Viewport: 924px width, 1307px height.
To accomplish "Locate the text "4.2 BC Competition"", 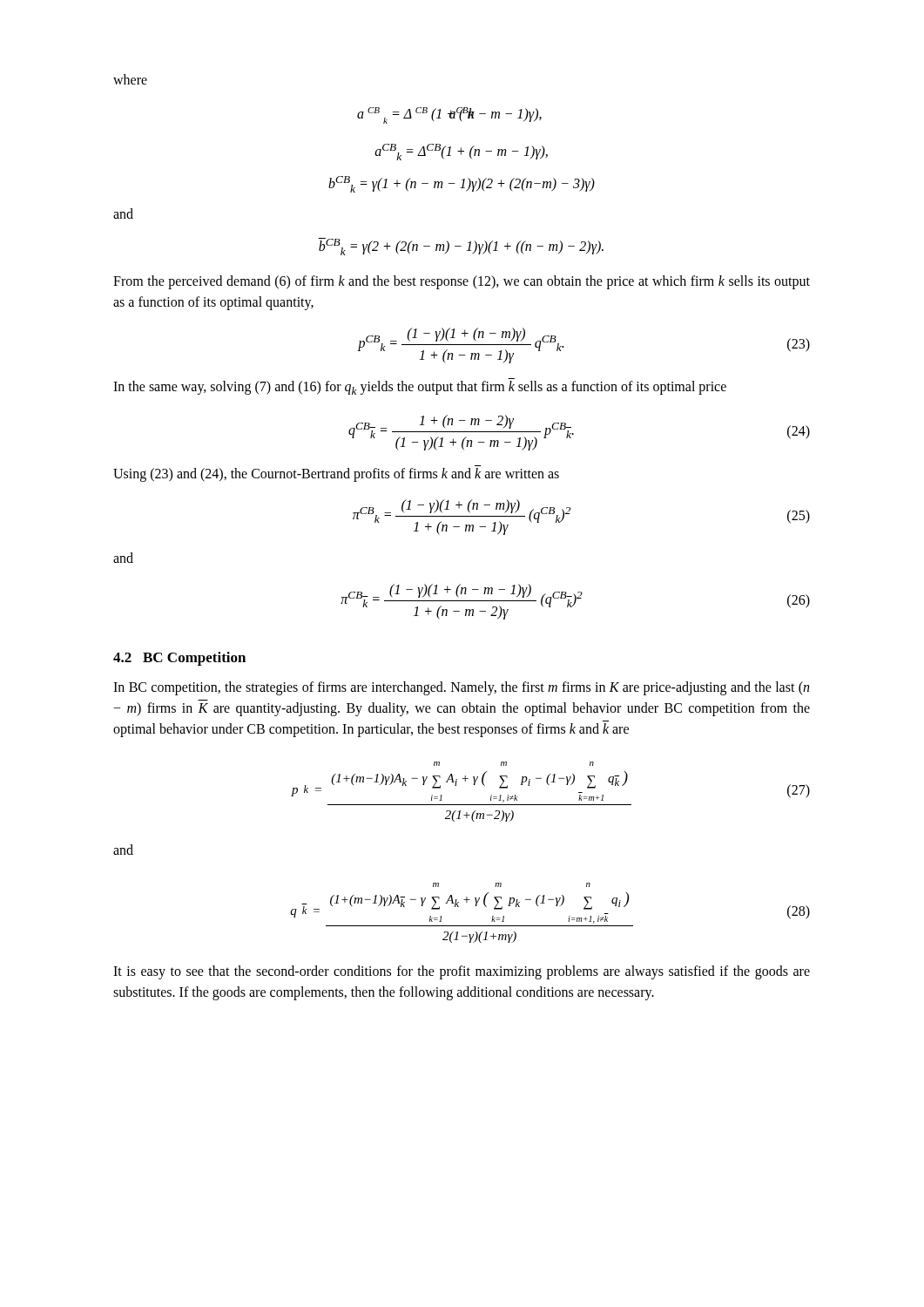I will coord(180,657).
